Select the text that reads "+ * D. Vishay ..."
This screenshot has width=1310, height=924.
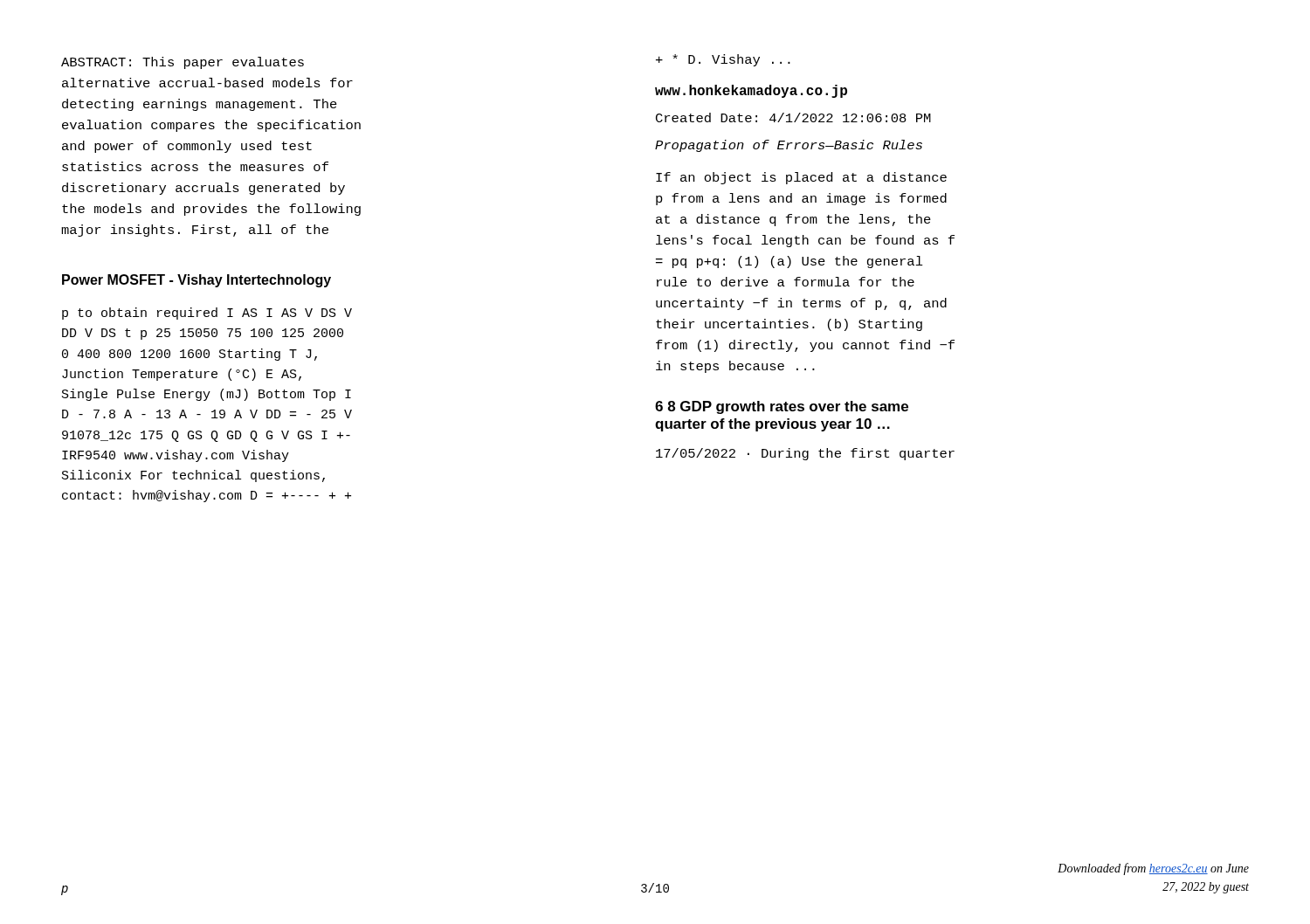[724, 60]
